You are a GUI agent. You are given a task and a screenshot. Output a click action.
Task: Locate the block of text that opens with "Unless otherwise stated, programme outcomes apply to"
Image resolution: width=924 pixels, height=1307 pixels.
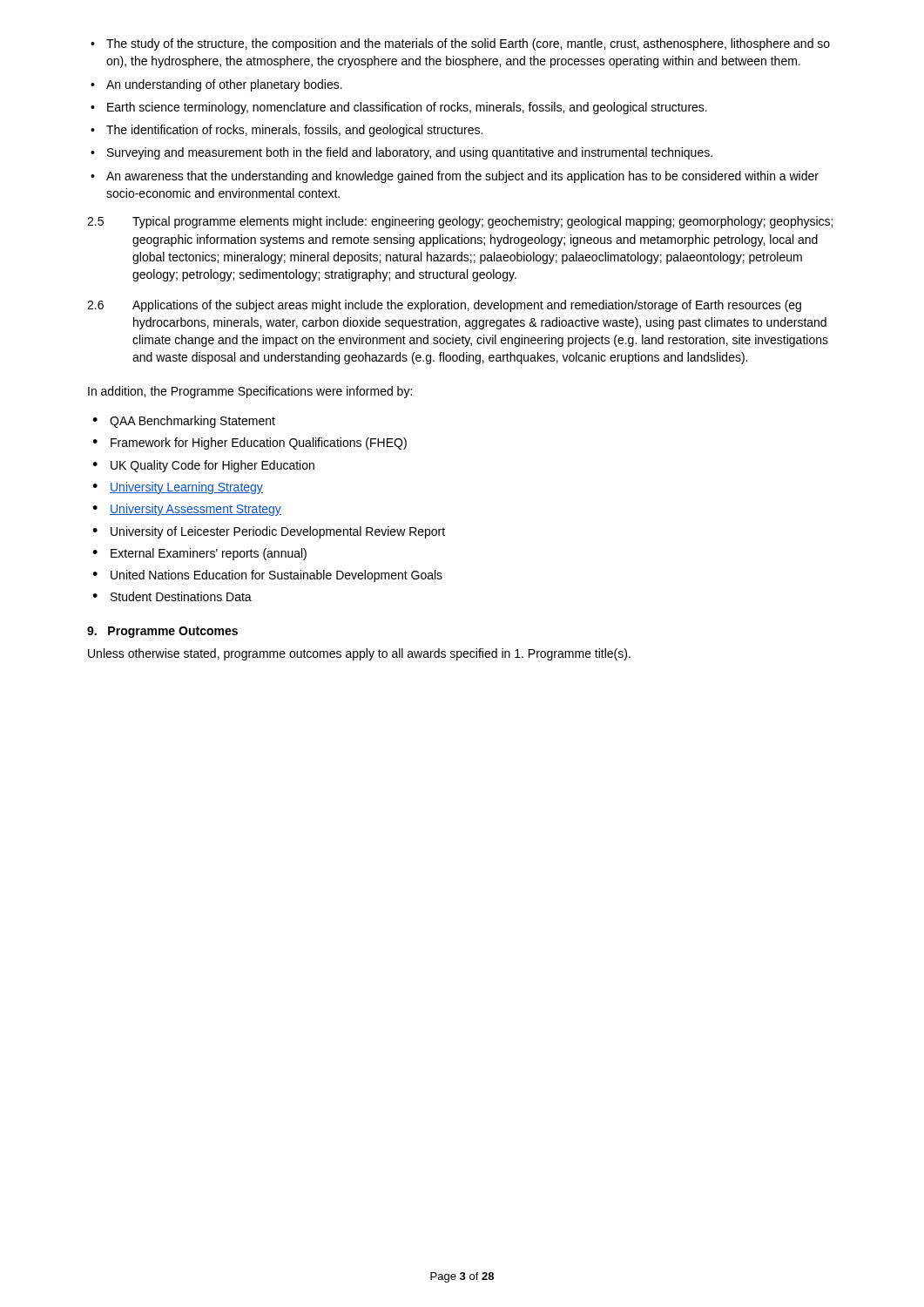coord(359,653)
